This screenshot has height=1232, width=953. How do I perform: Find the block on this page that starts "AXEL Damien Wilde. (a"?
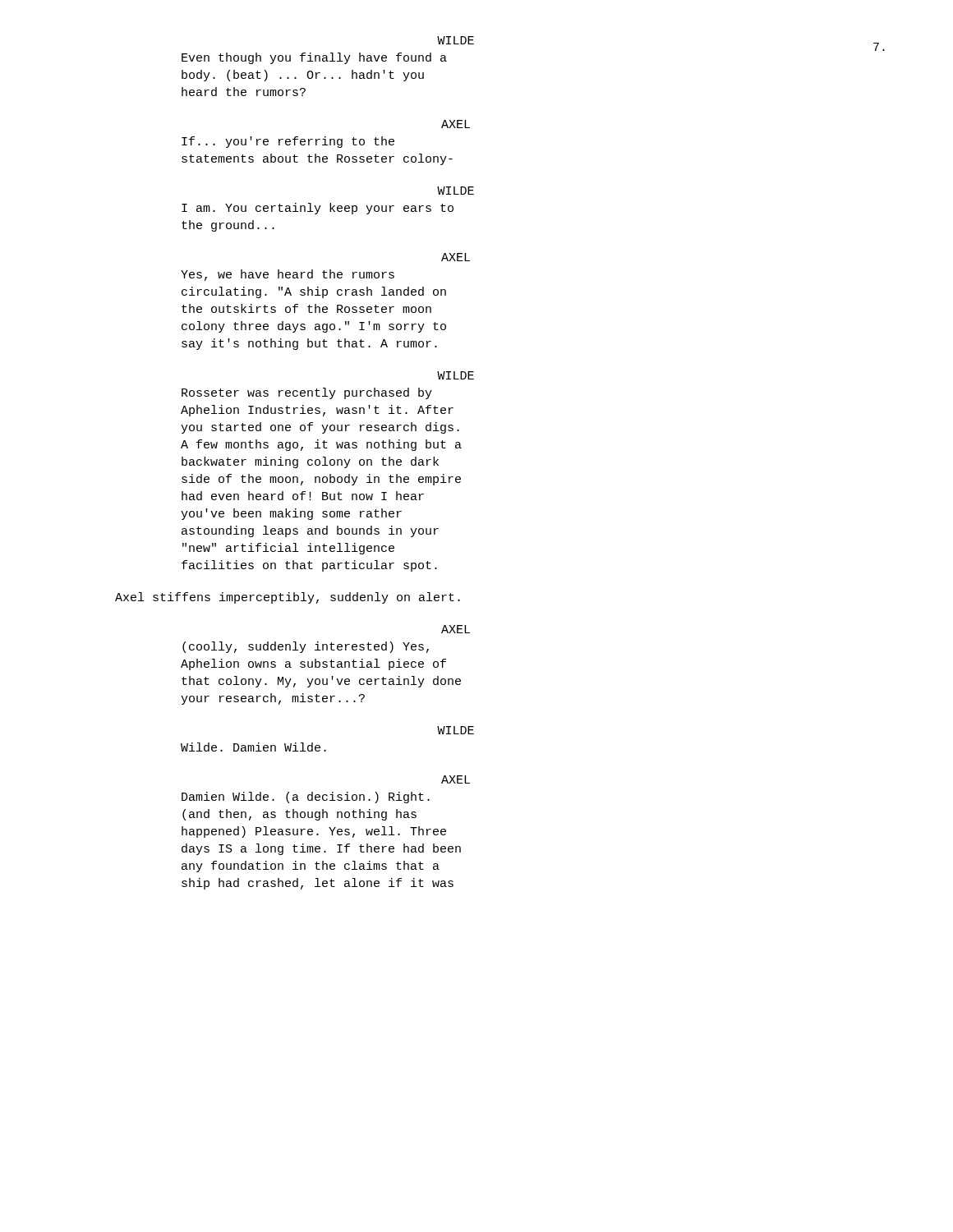click(456, 832)
